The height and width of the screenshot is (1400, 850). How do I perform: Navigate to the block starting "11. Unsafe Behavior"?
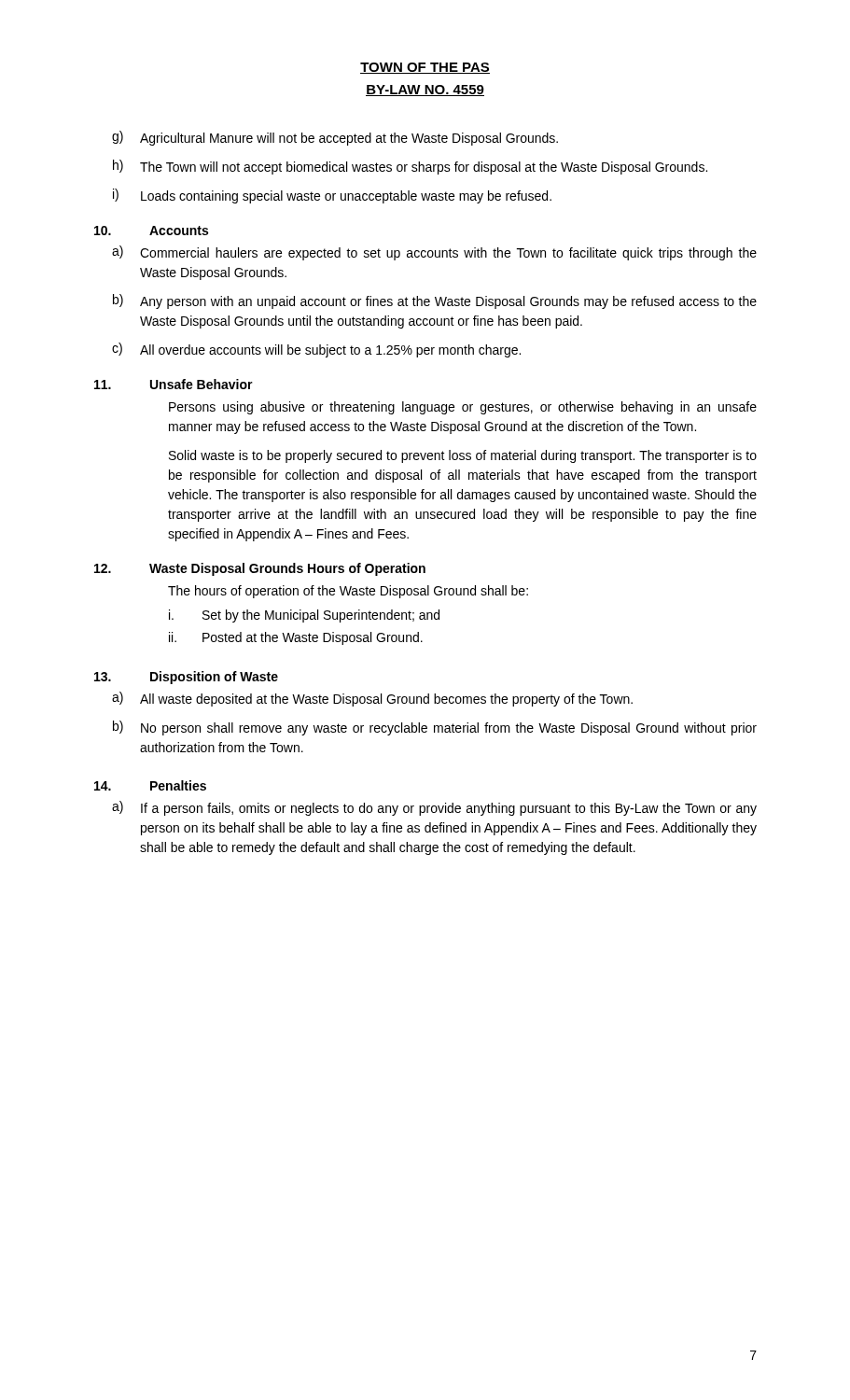point(173,385)
